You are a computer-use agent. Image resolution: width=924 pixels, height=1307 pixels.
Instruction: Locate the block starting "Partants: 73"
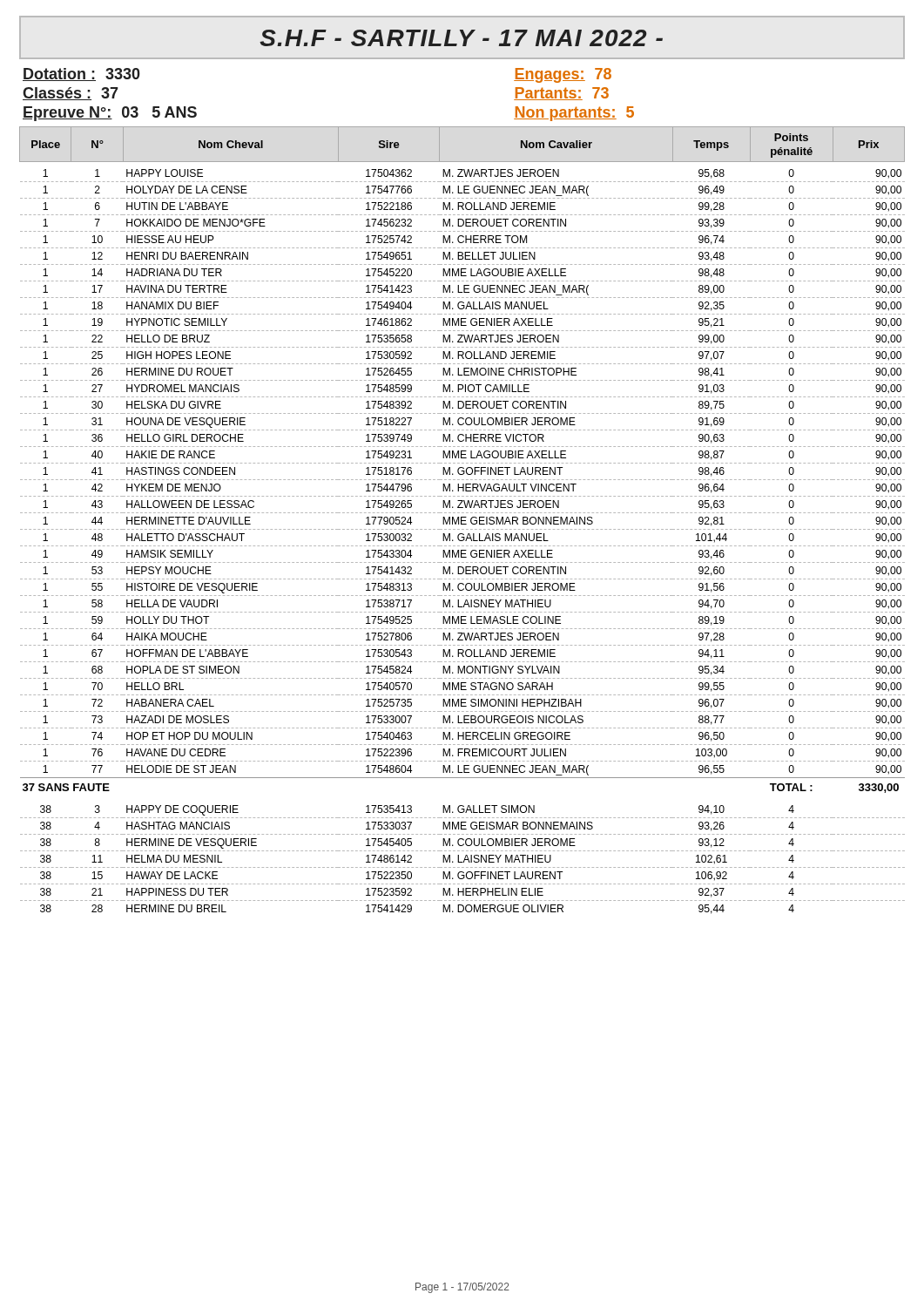(x=562, y=93)
